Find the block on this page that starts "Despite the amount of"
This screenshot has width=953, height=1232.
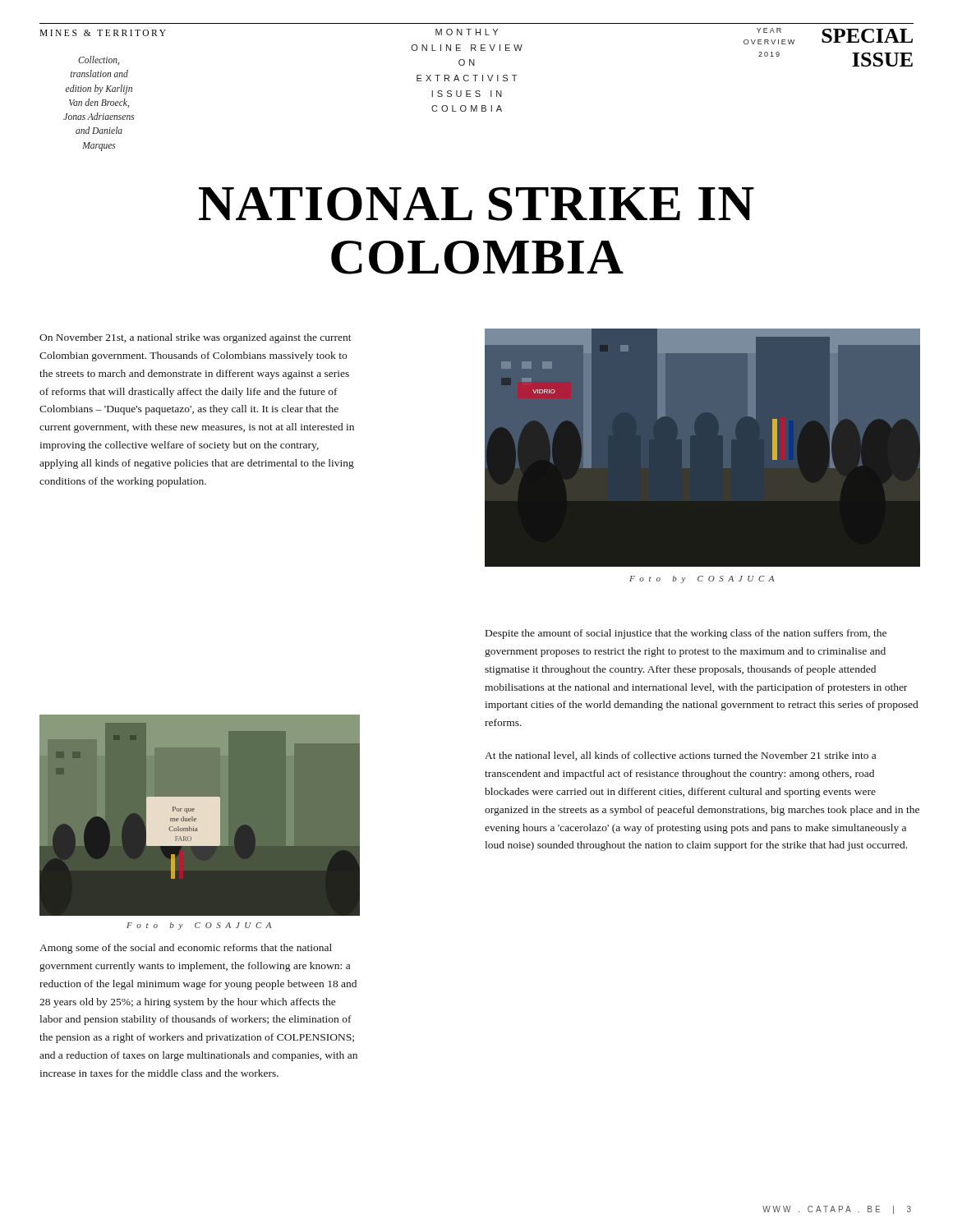(x=686, y=634)
